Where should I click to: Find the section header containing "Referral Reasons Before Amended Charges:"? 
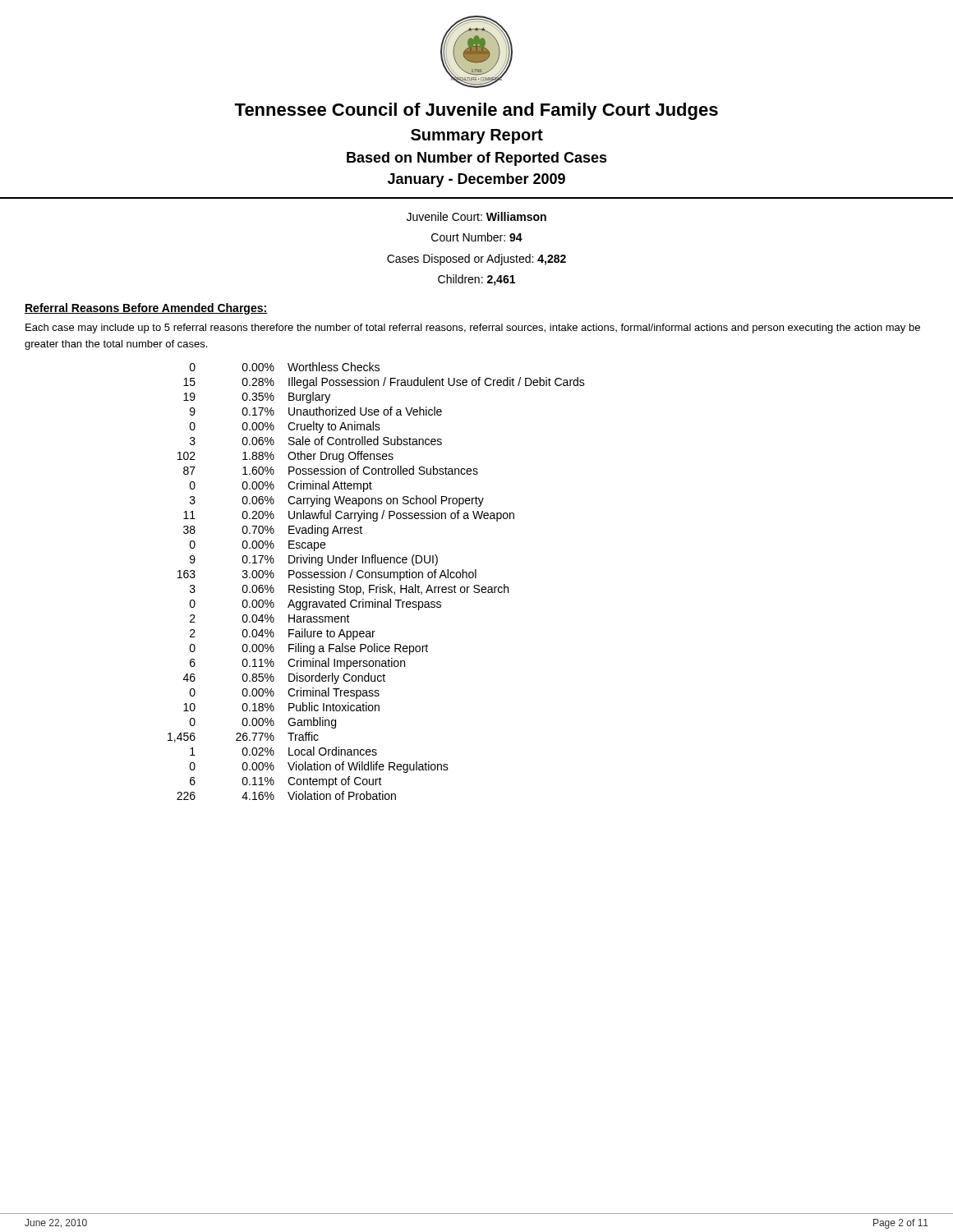tap(146, 308)
